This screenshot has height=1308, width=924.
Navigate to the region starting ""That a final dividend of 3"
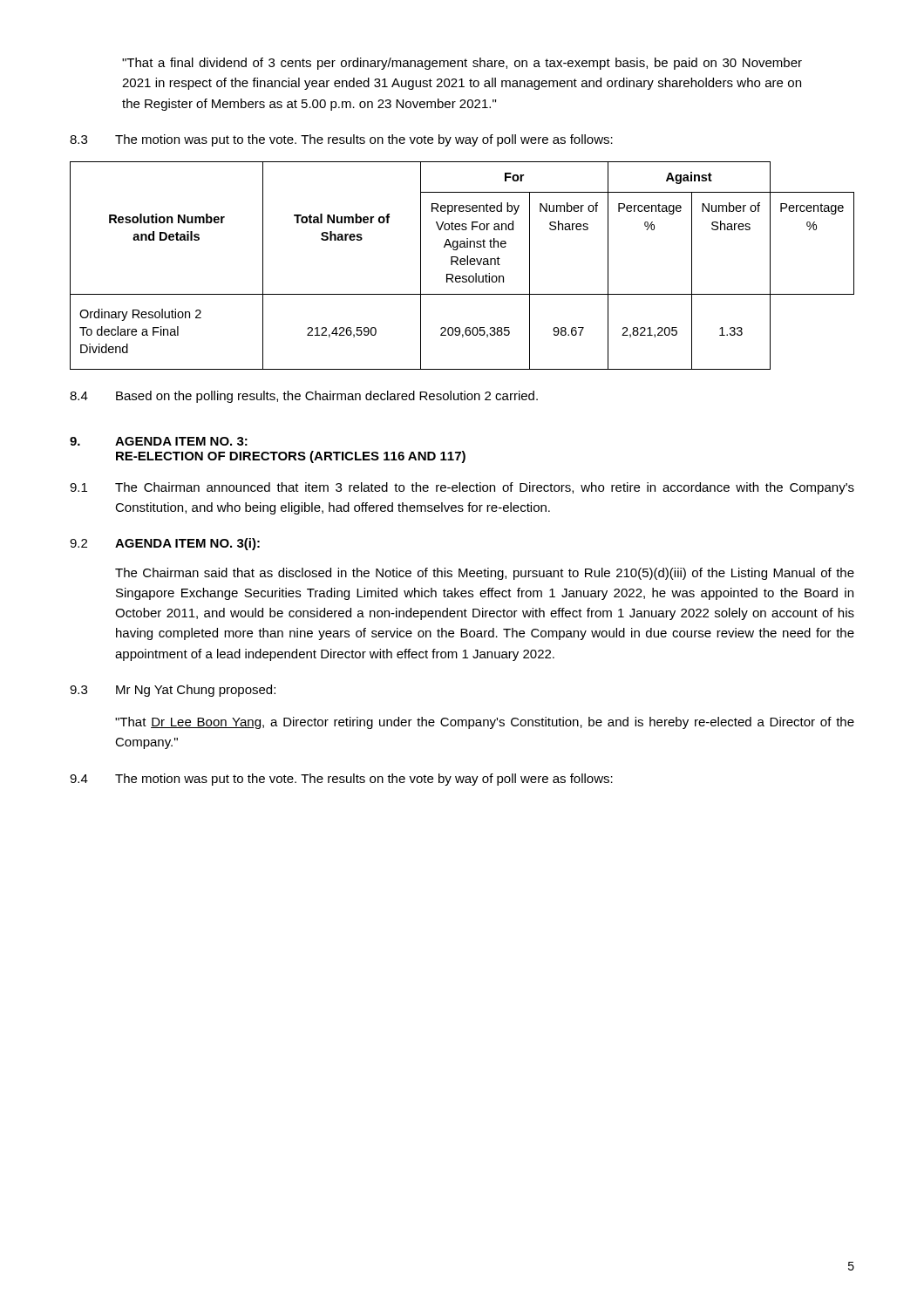462,83
